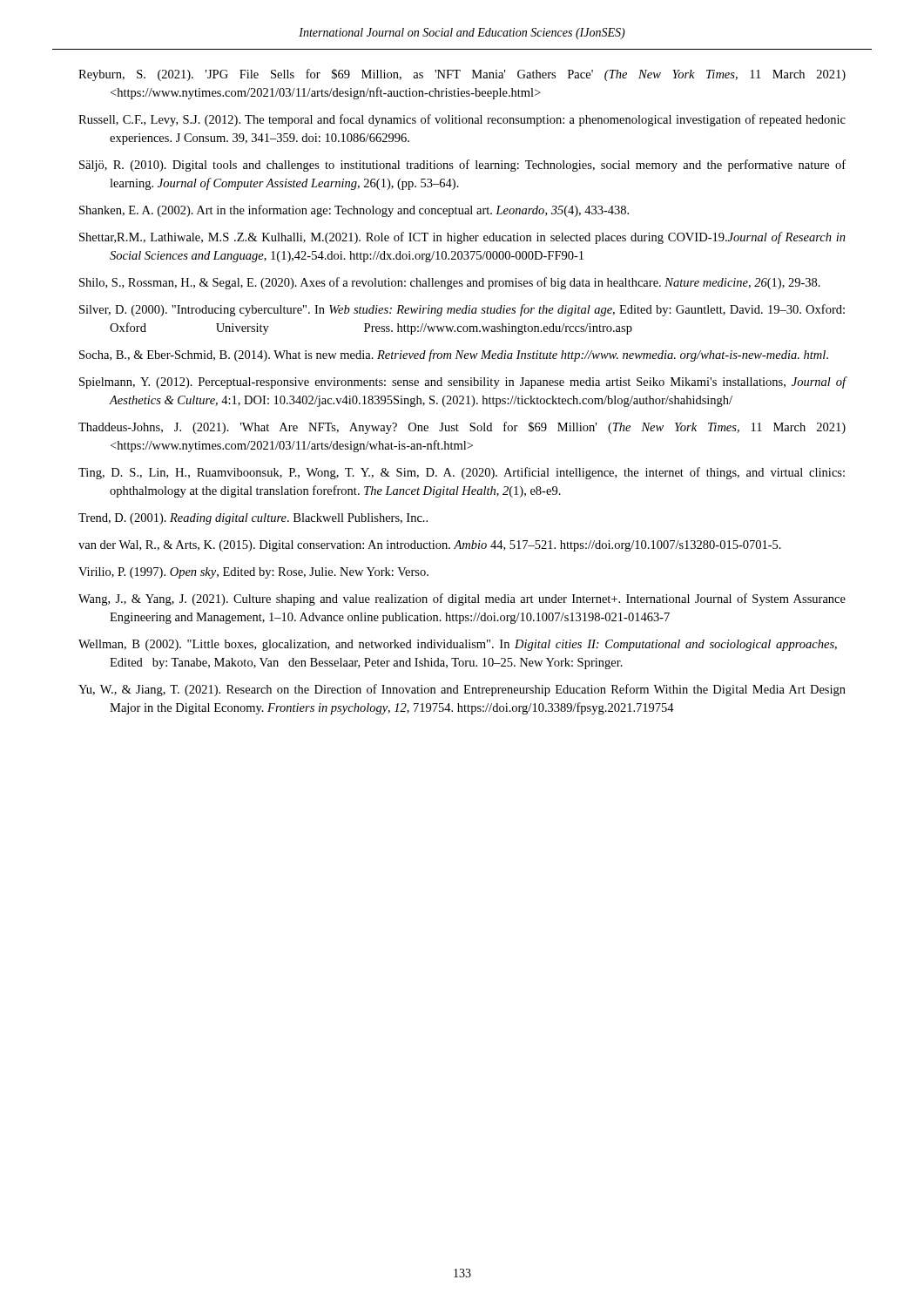Click the passage that begins "Reyburn, S. (2021)."

coord(462,83)
